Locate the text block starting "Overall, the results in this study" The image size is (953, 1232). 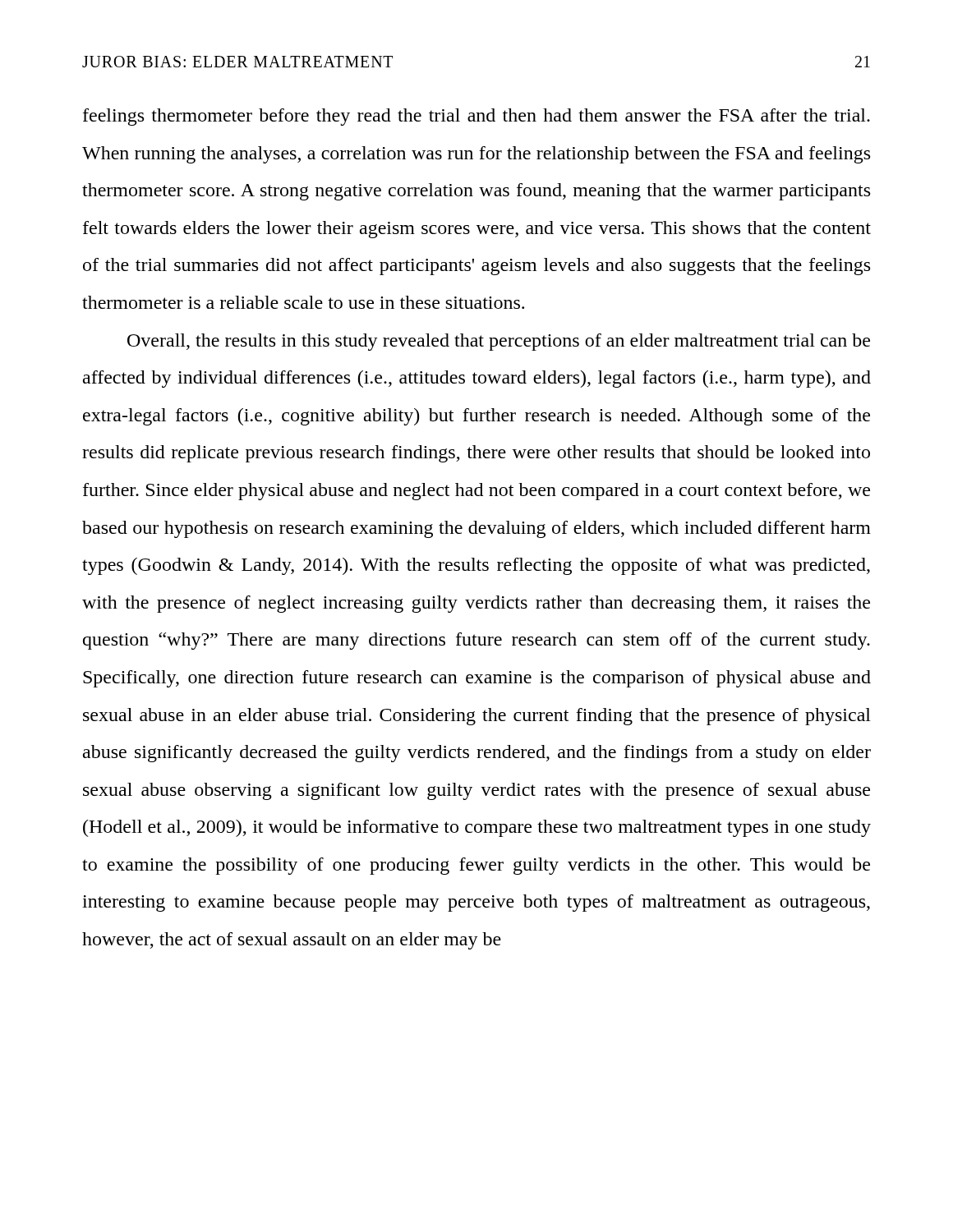pyautogui.click(x=476, y=640)
